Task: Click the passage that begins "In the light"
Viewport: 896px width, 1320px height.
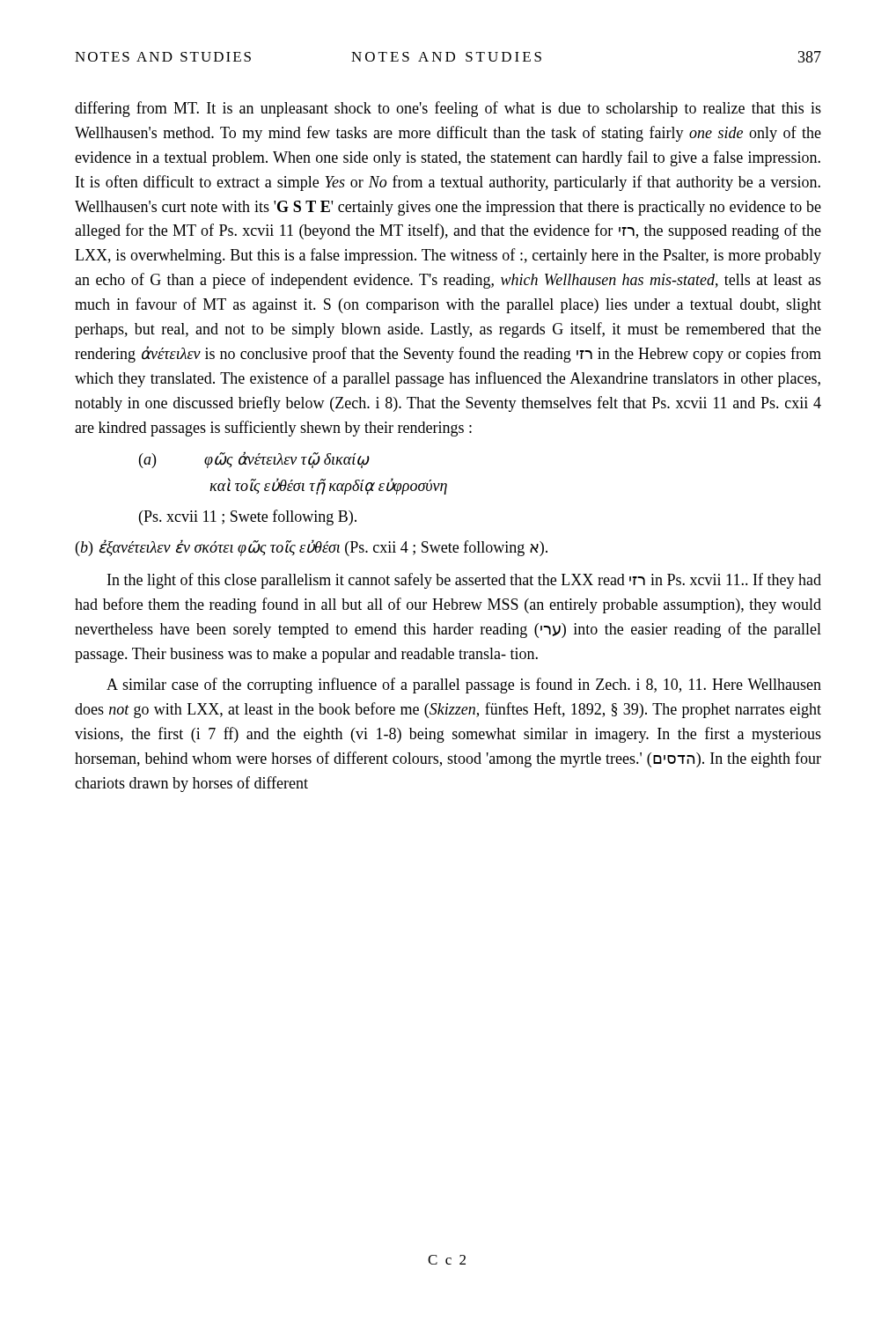Action: [x=448, y=618]
